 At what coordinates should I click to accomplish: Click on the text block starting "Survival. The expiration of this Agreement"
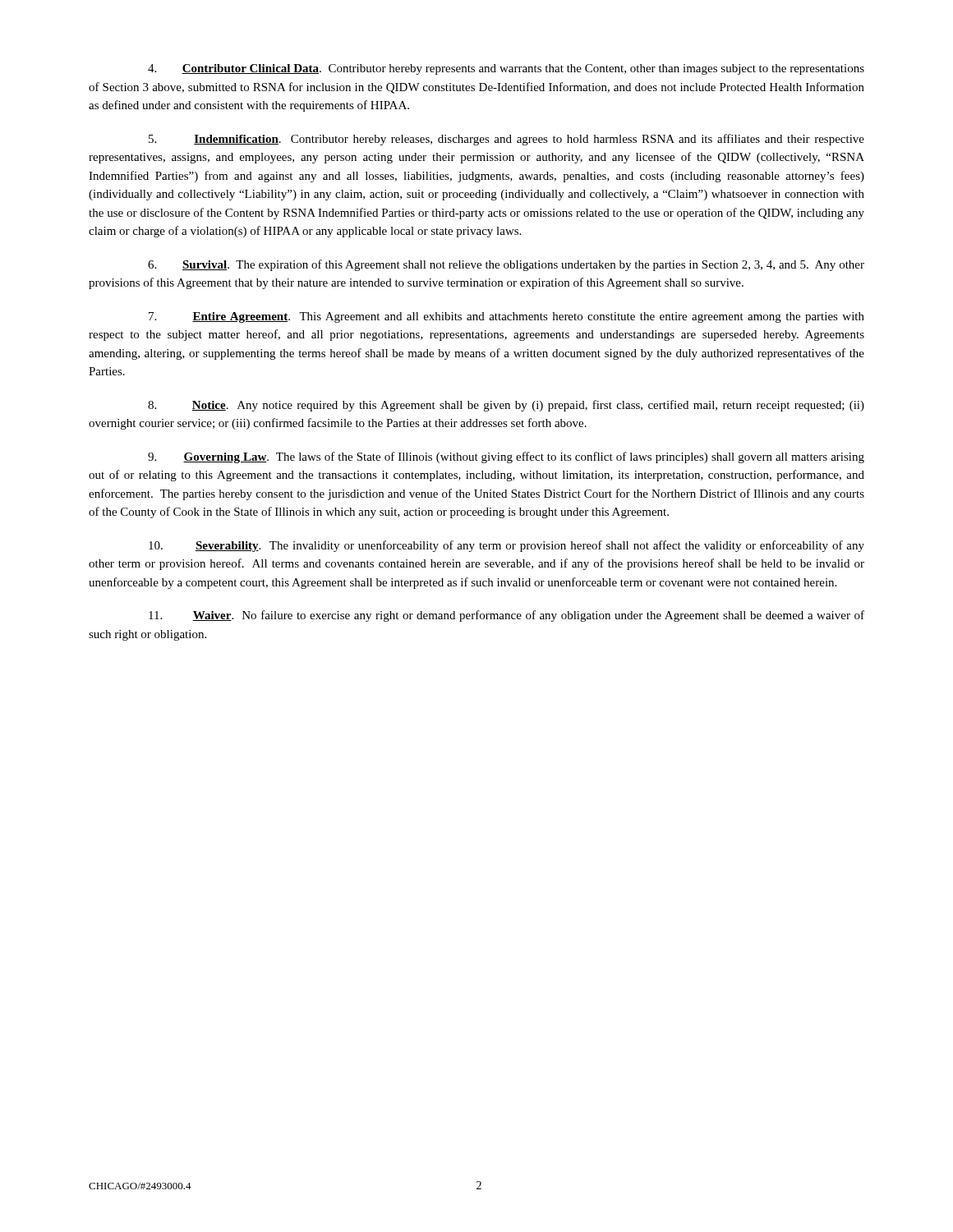[x=476, y=273]
